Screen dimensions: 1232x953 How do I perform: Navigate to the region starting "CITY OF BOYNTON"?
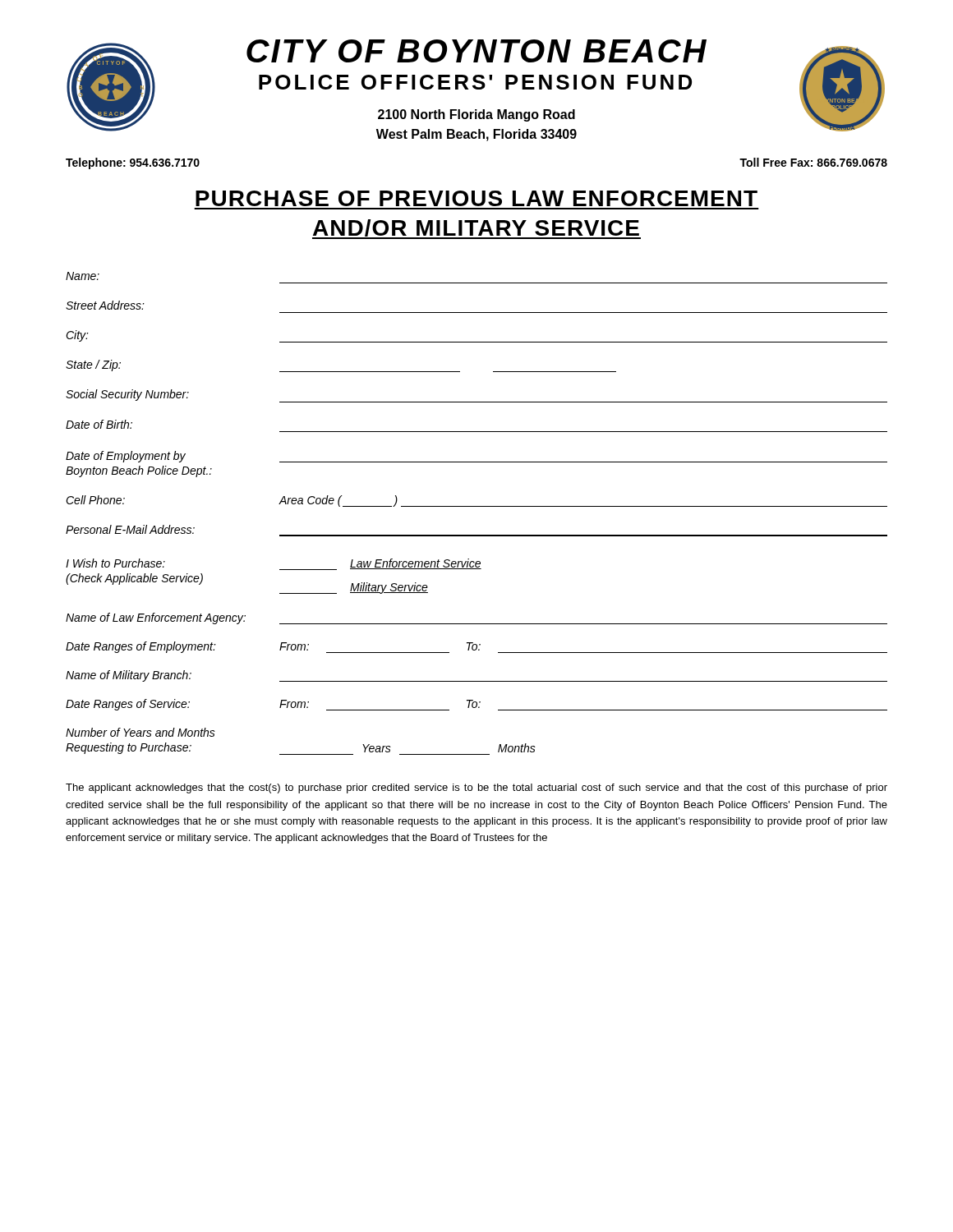476,51
